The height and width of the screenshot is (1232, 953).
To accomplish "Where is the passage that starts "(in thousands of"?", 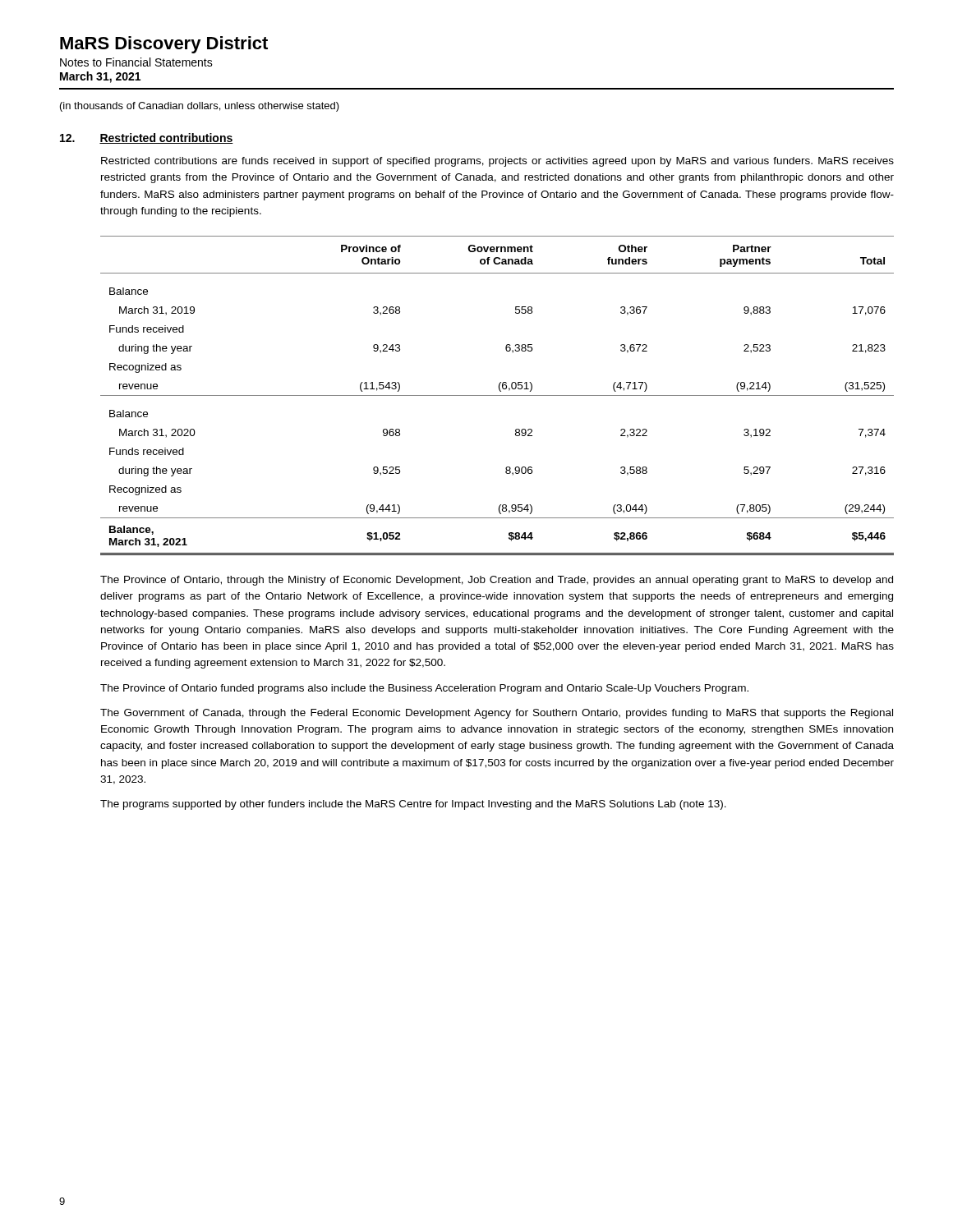I will tap(199, 106).
